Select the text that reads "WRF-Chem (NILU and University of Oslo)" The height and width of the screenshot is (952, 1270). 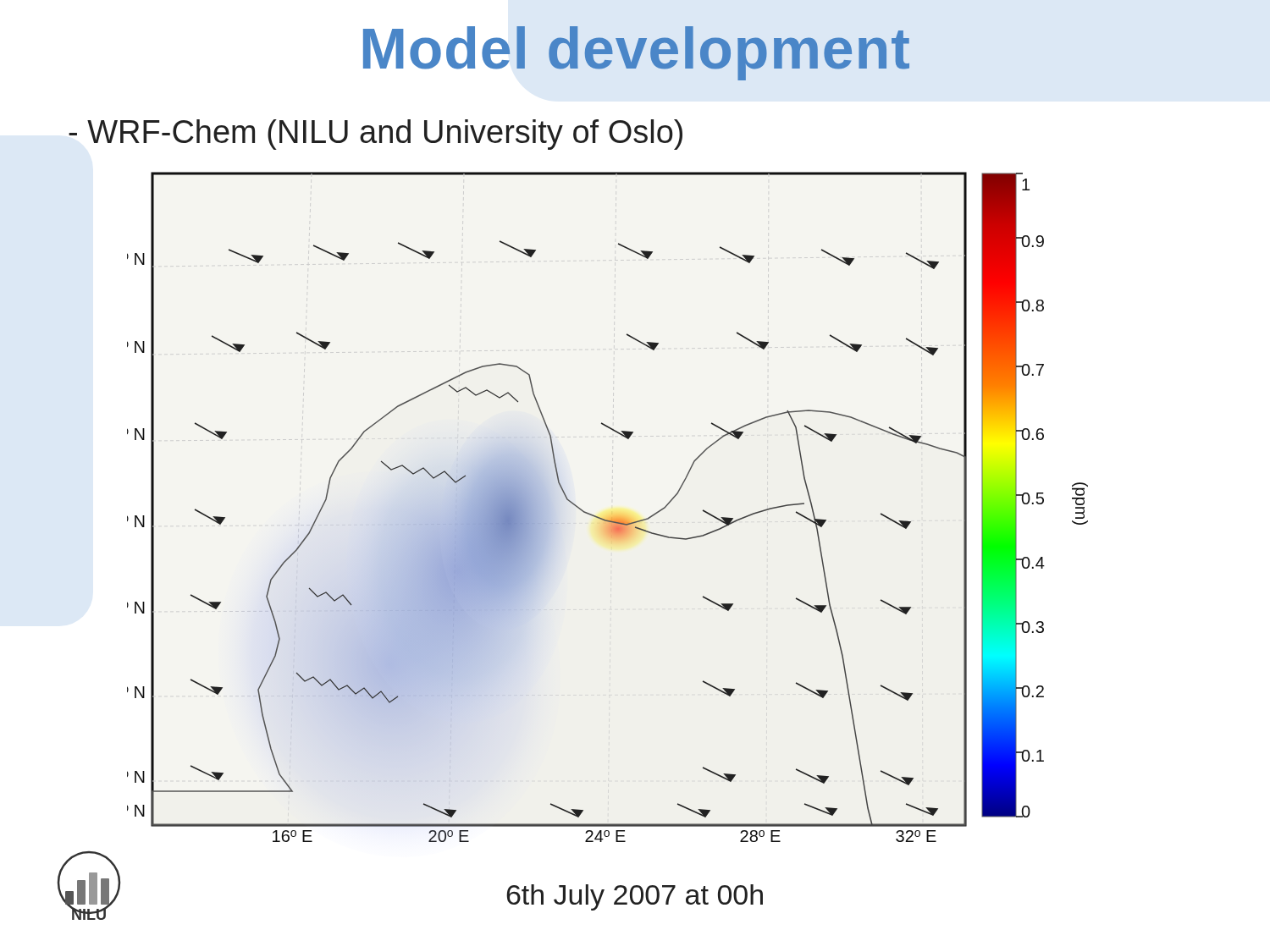[376, 132]
